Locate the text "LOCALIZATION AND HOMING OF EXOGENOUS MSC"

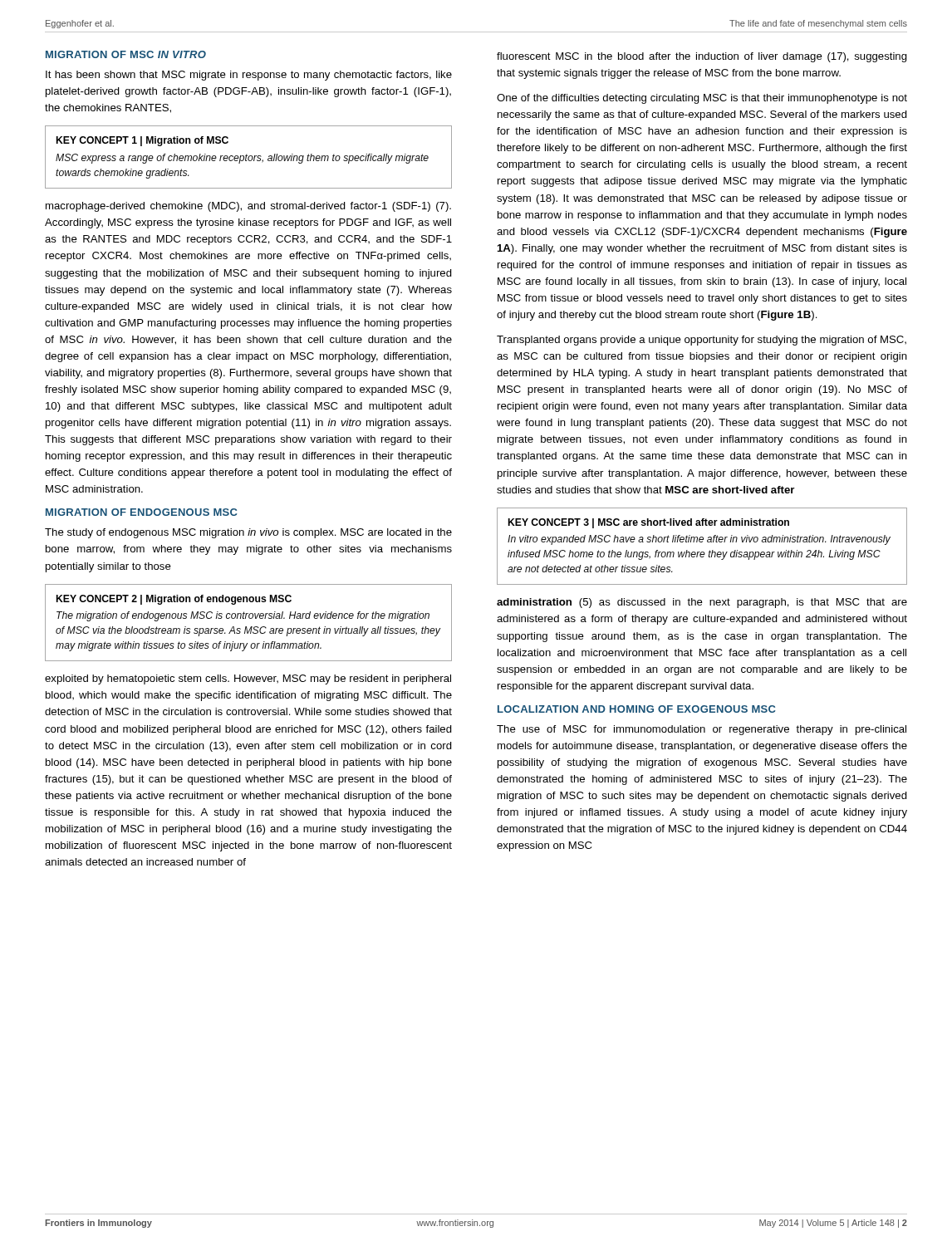click(x=636, y=709)
